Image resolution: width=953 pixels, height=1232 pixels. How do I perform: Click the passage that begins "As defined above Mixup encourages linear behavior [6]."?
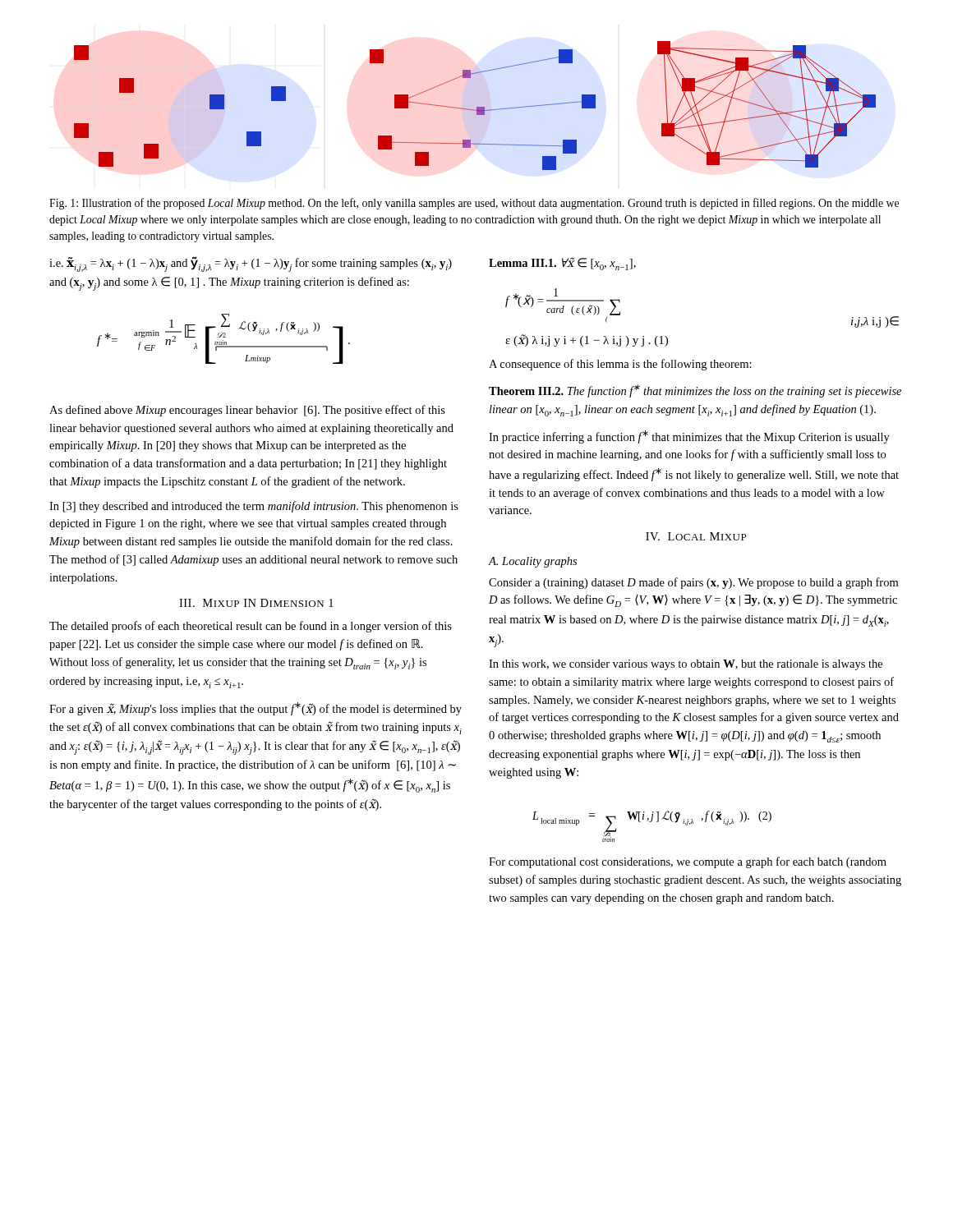[251, 445]
